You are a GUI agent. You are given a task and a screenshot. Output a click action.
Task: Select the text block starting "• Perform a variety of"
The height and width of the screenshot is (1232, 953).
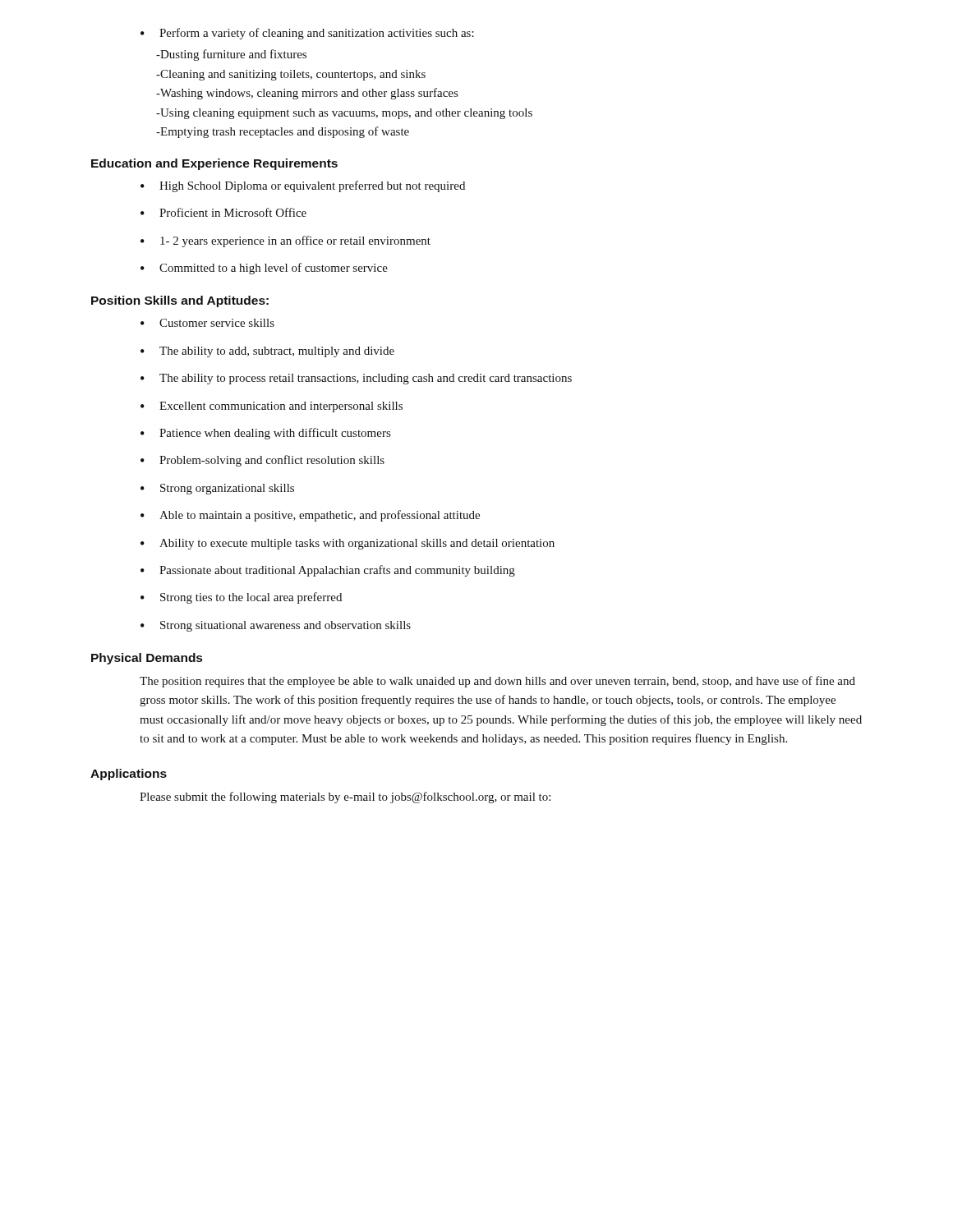pyautogui.click(x=307, y=34)
